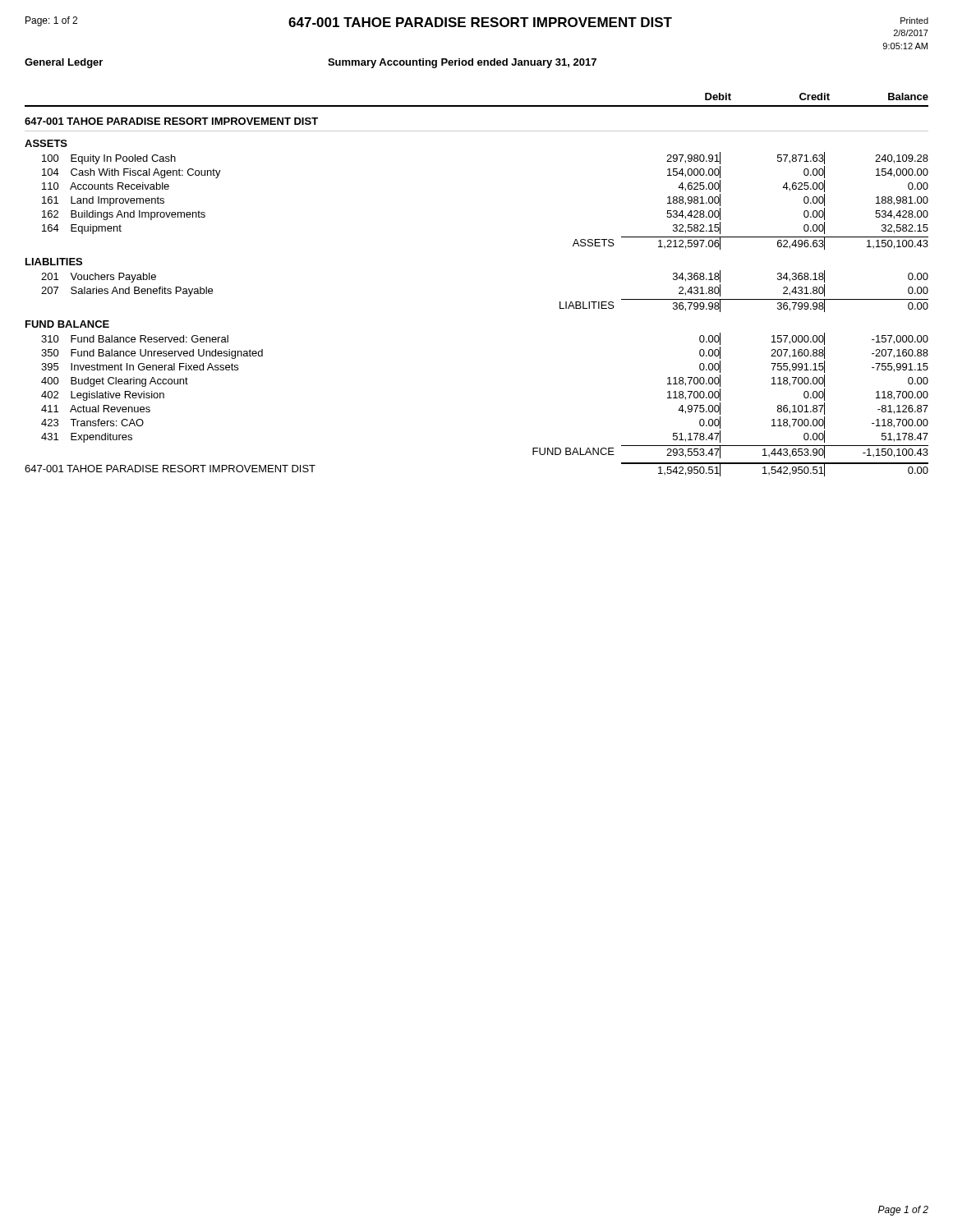953x1232 pixels.
Task: Find the region starting "Summary Accounting Period ended January"
Action: pyautogui.click(x=462, y=62)
